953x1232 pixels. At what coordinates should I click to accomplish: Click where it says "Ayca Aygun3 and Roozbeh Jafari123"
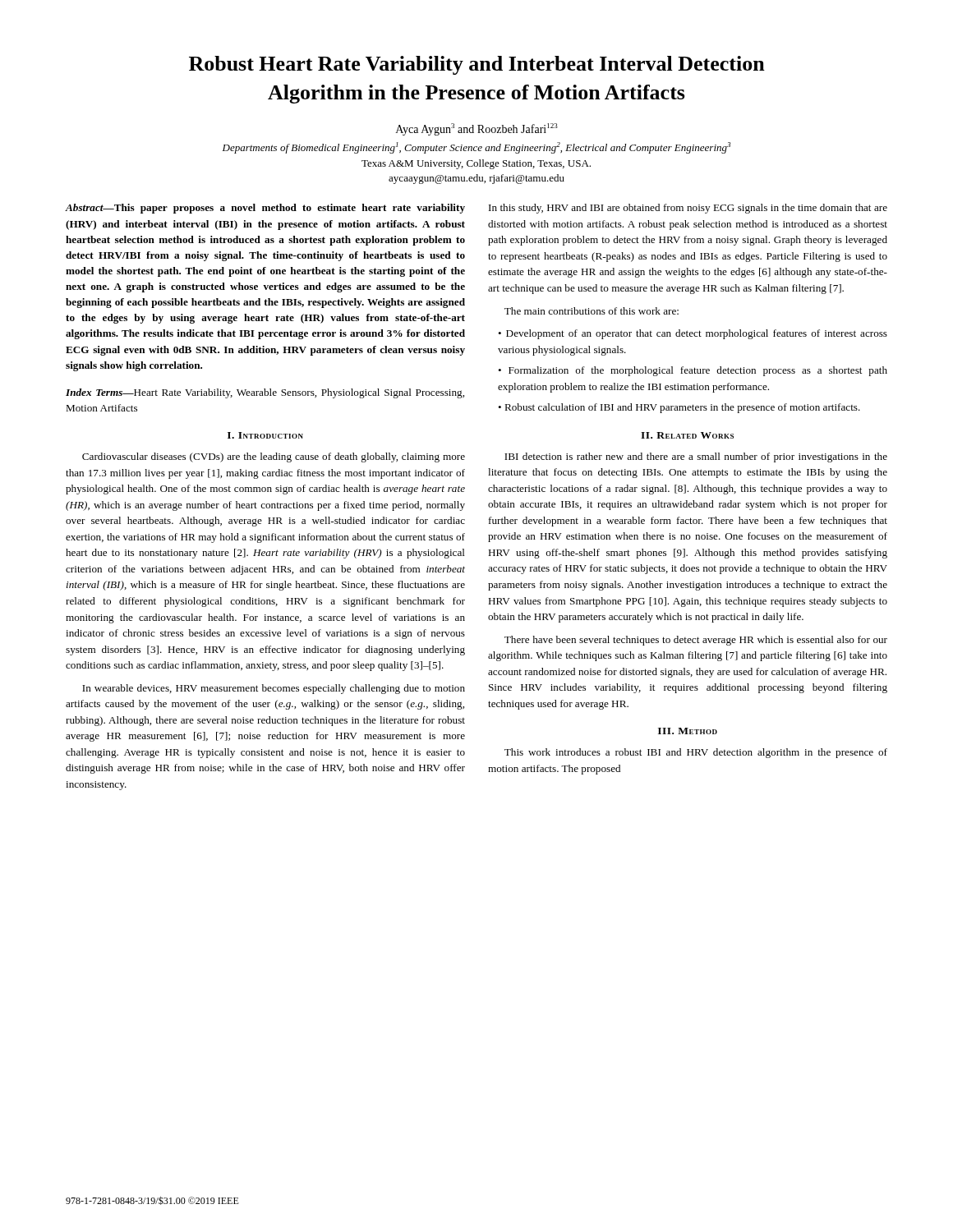[476, 129]
